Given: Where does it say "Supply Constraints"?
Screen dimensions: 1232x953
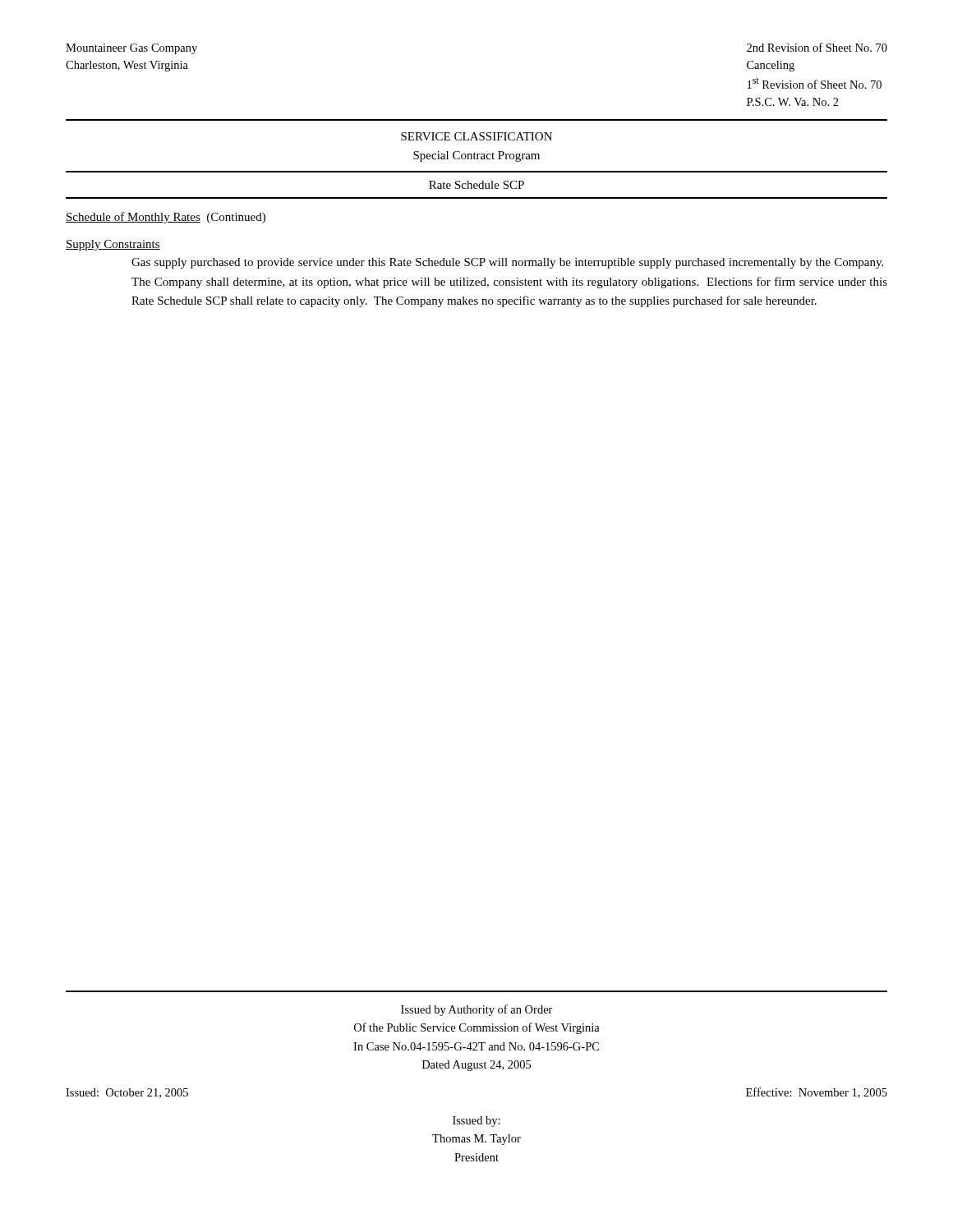Looking at the screenshot, I should tap(113, 244).
